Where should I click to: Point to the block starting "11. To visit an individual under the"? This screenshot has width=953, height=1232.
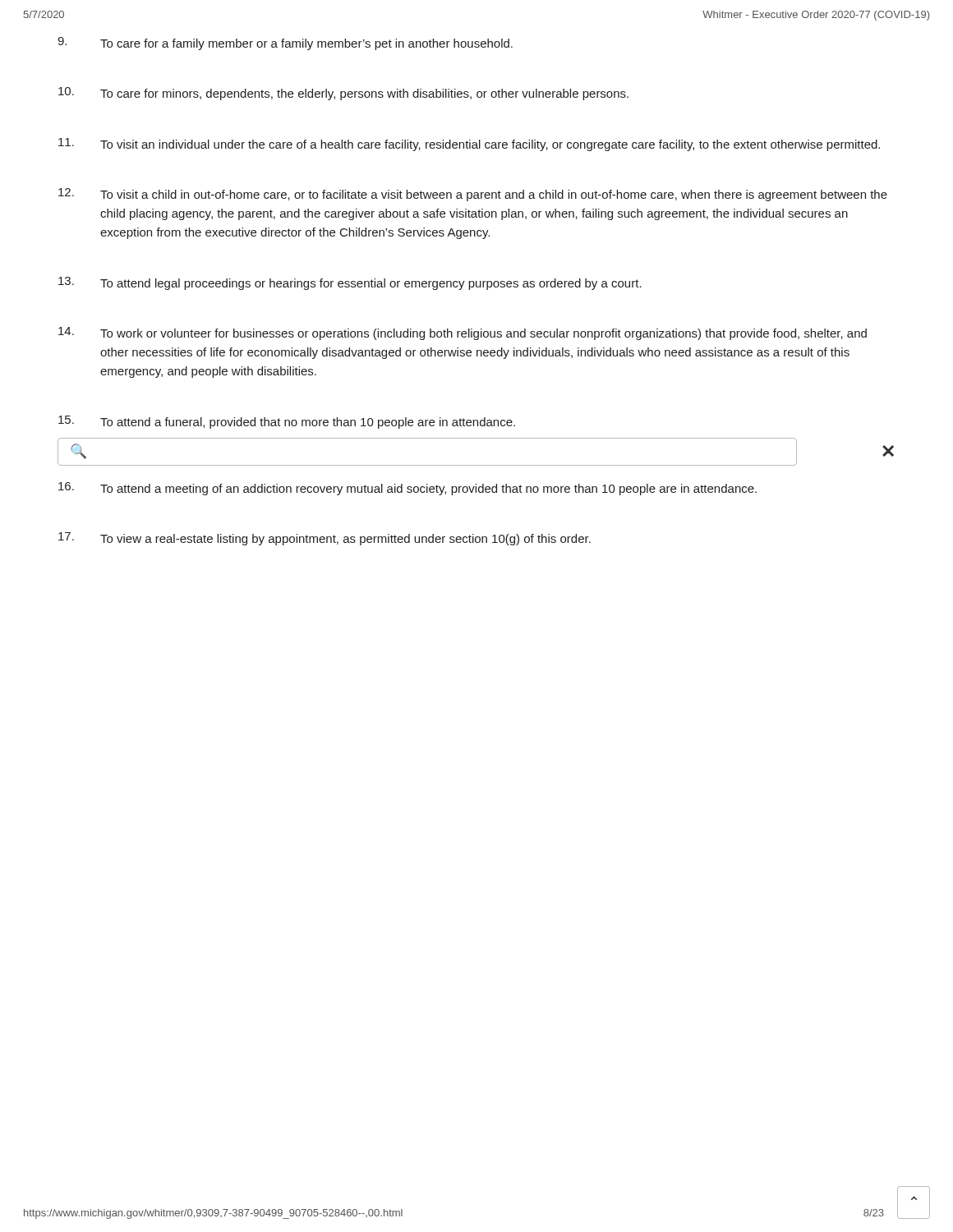[x=469, y=144]
